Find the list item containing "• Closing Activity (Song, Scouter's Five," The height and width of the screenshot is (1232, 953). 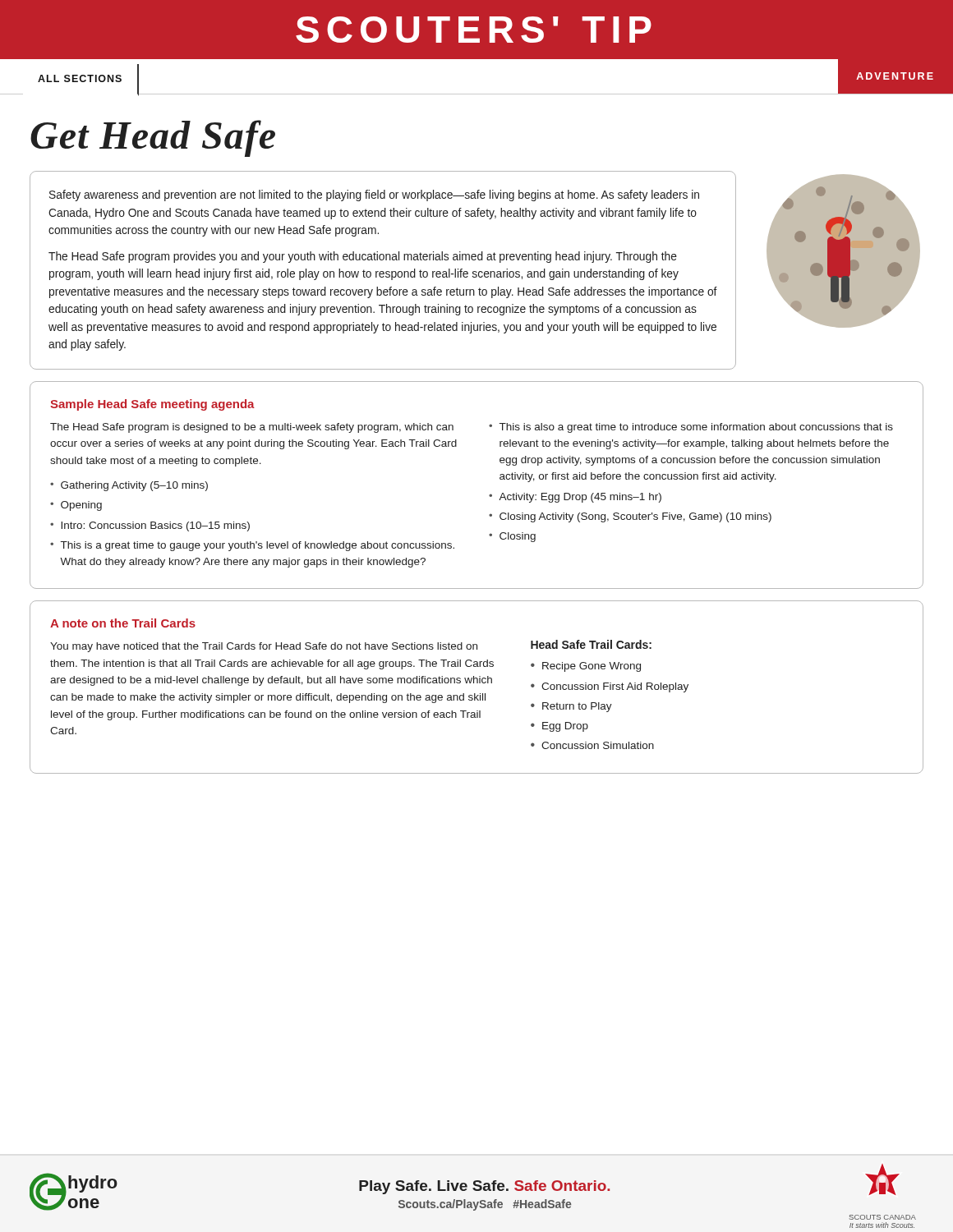(630, 517)
